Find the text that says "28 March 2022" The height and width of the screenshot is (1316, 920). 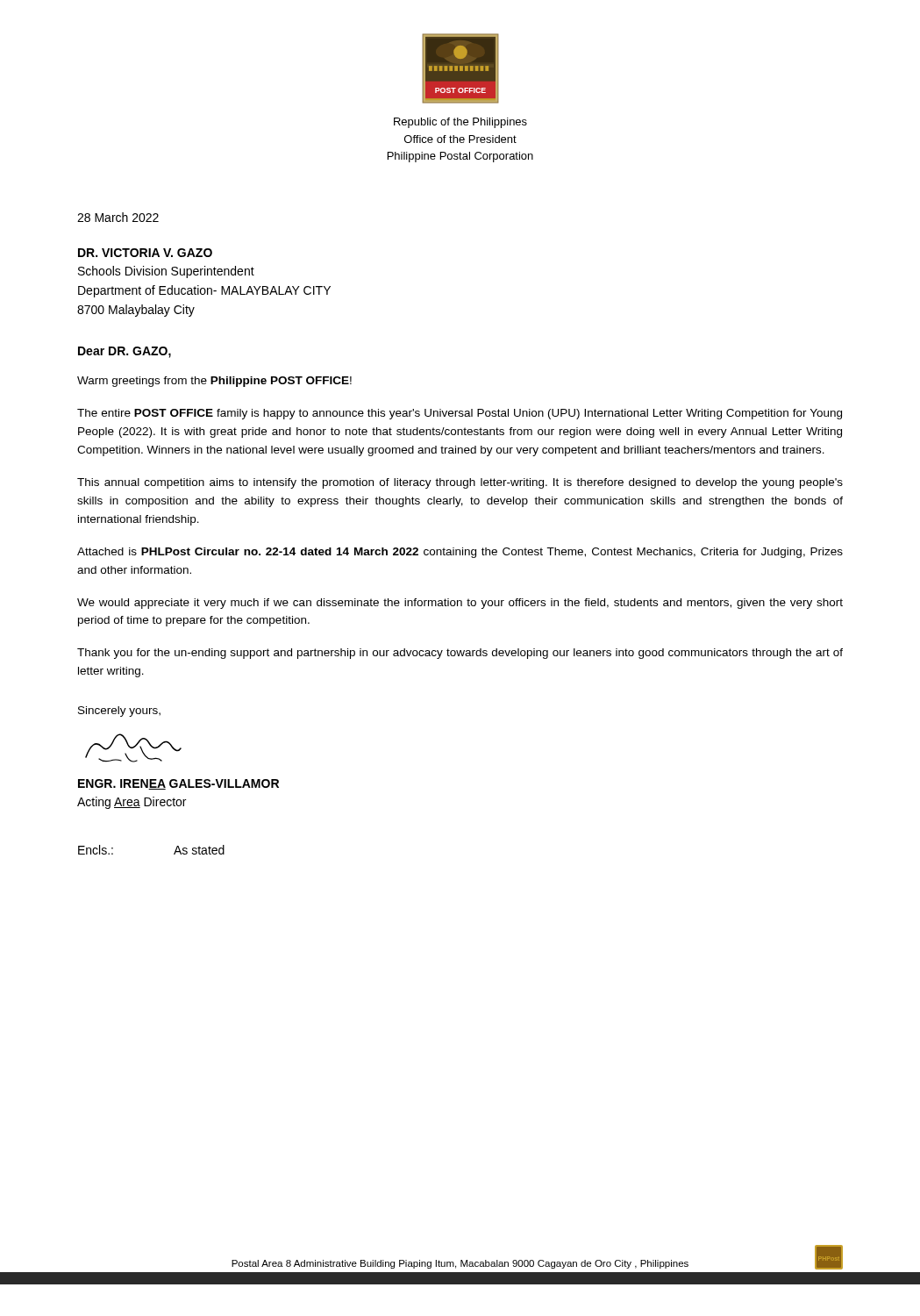pyautogui.click(x=118, y=217)
